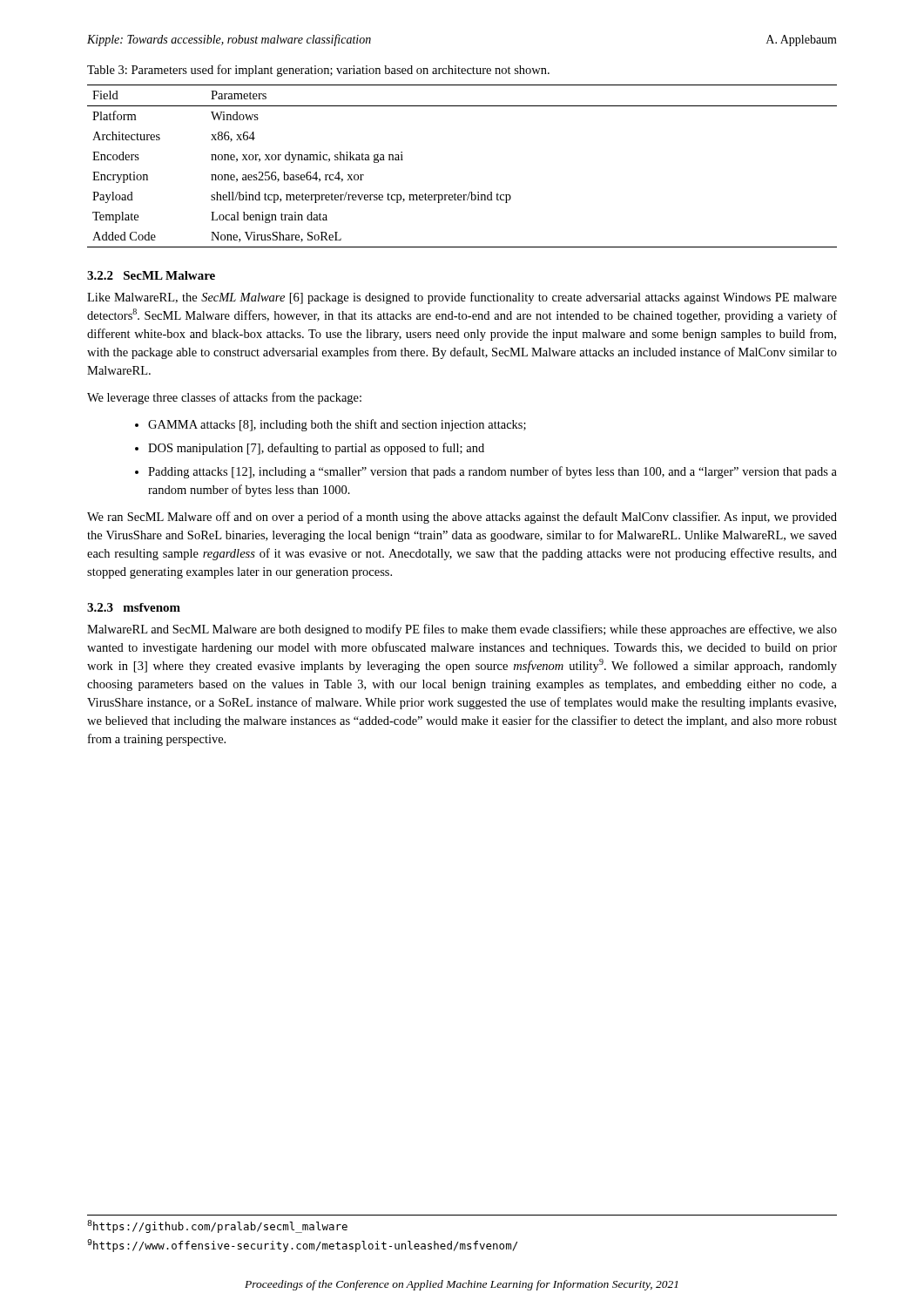
Task: Locate the text block containing "MalwareRL and SecML Malware are"
Action: [462, 684]
